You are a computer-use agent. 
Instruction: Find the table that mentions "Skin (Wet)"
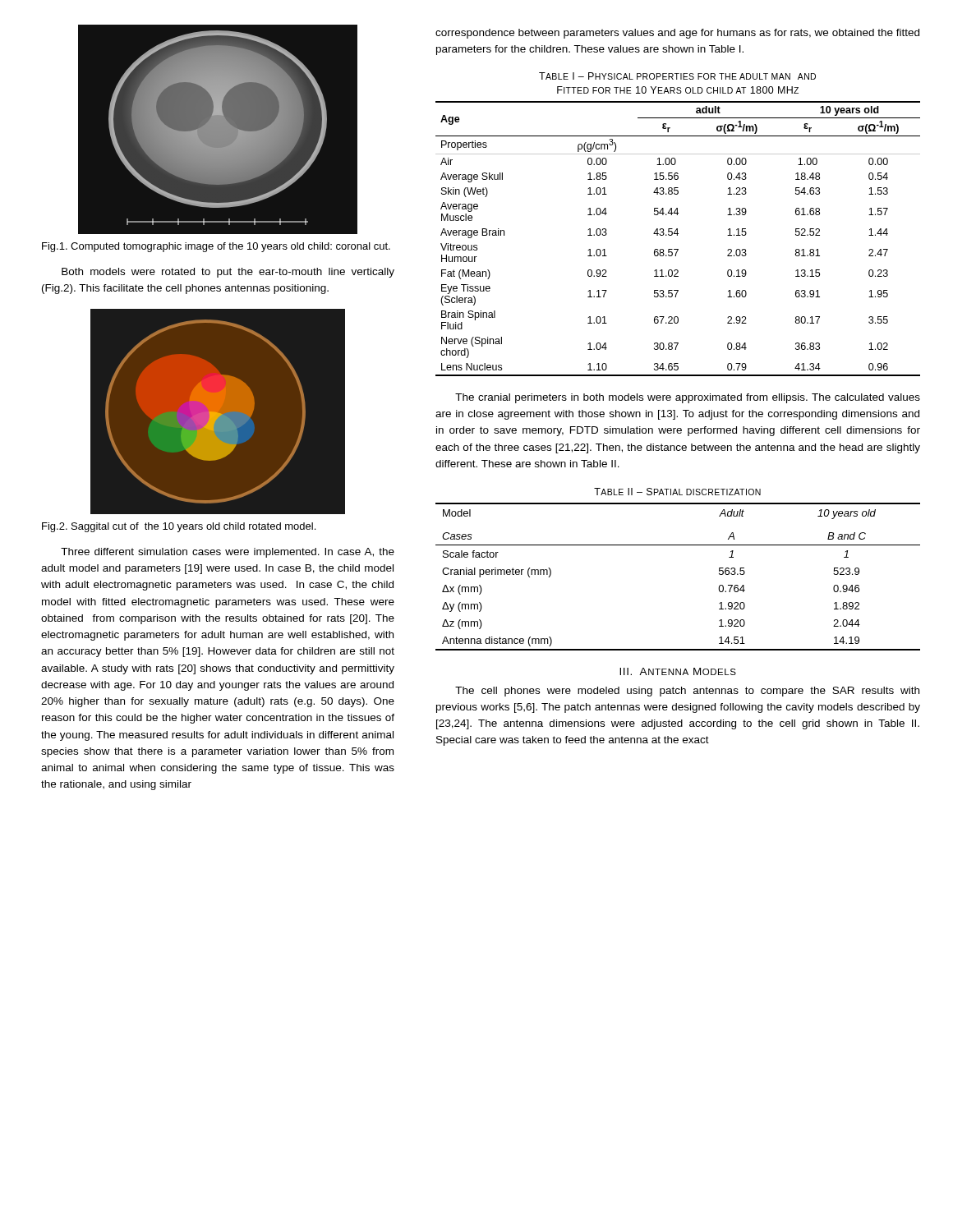678,238
